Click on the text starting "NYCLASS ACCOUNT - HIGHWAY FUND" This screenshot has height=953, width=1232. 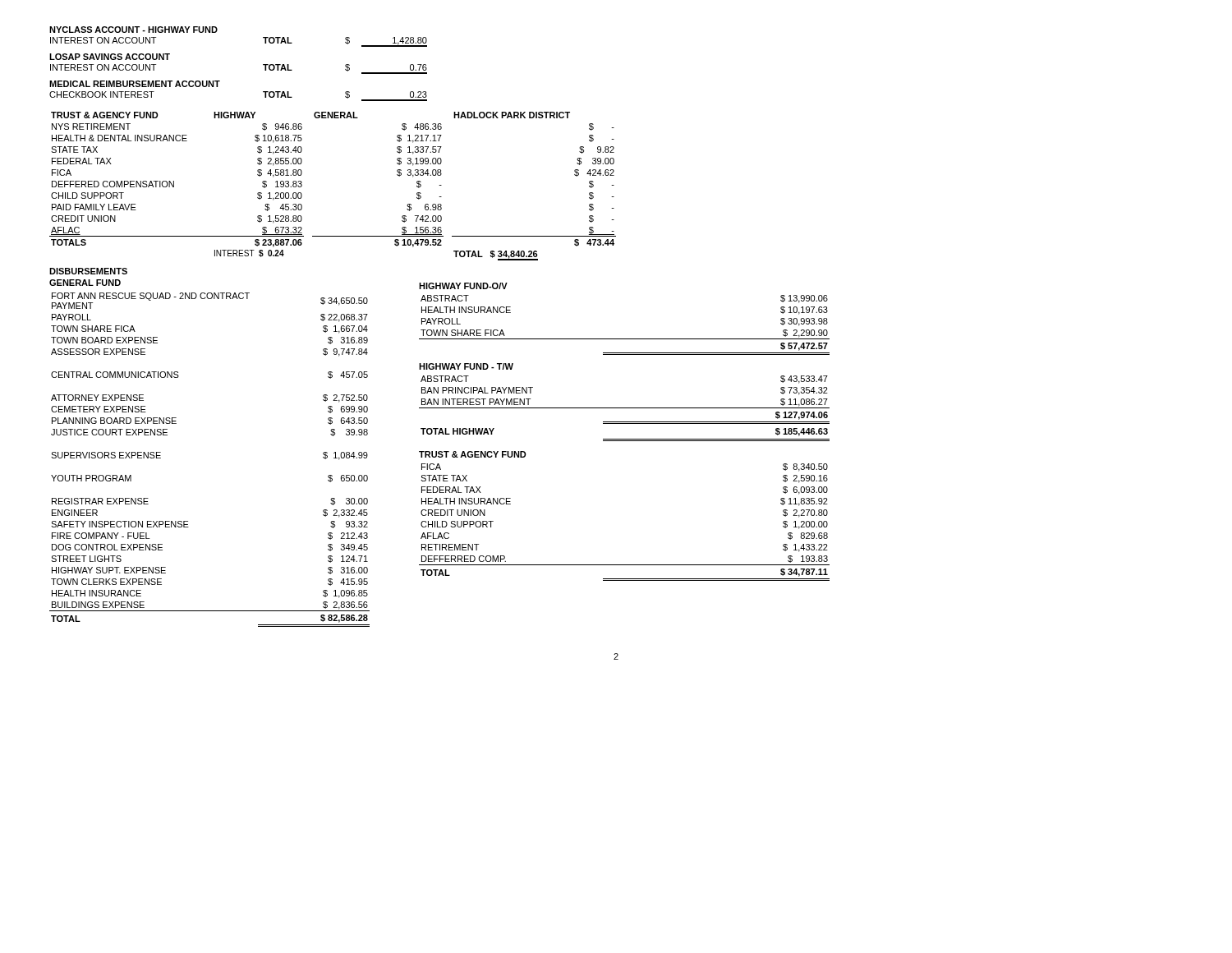coord(133,30)
